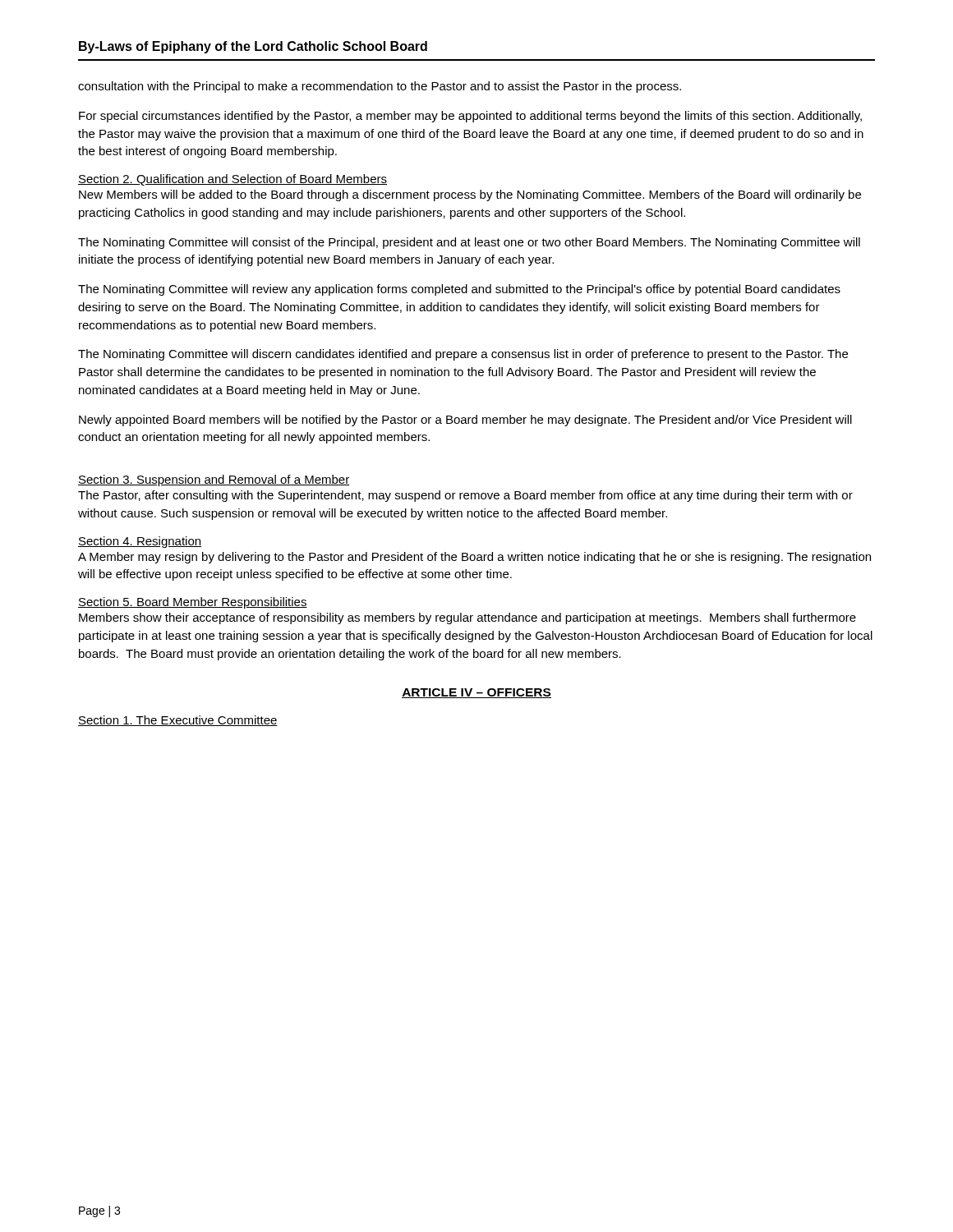Locate the section header that opens with "Section 2. Qualification and"
This screenshot has width=953, height=1232.
233,179
